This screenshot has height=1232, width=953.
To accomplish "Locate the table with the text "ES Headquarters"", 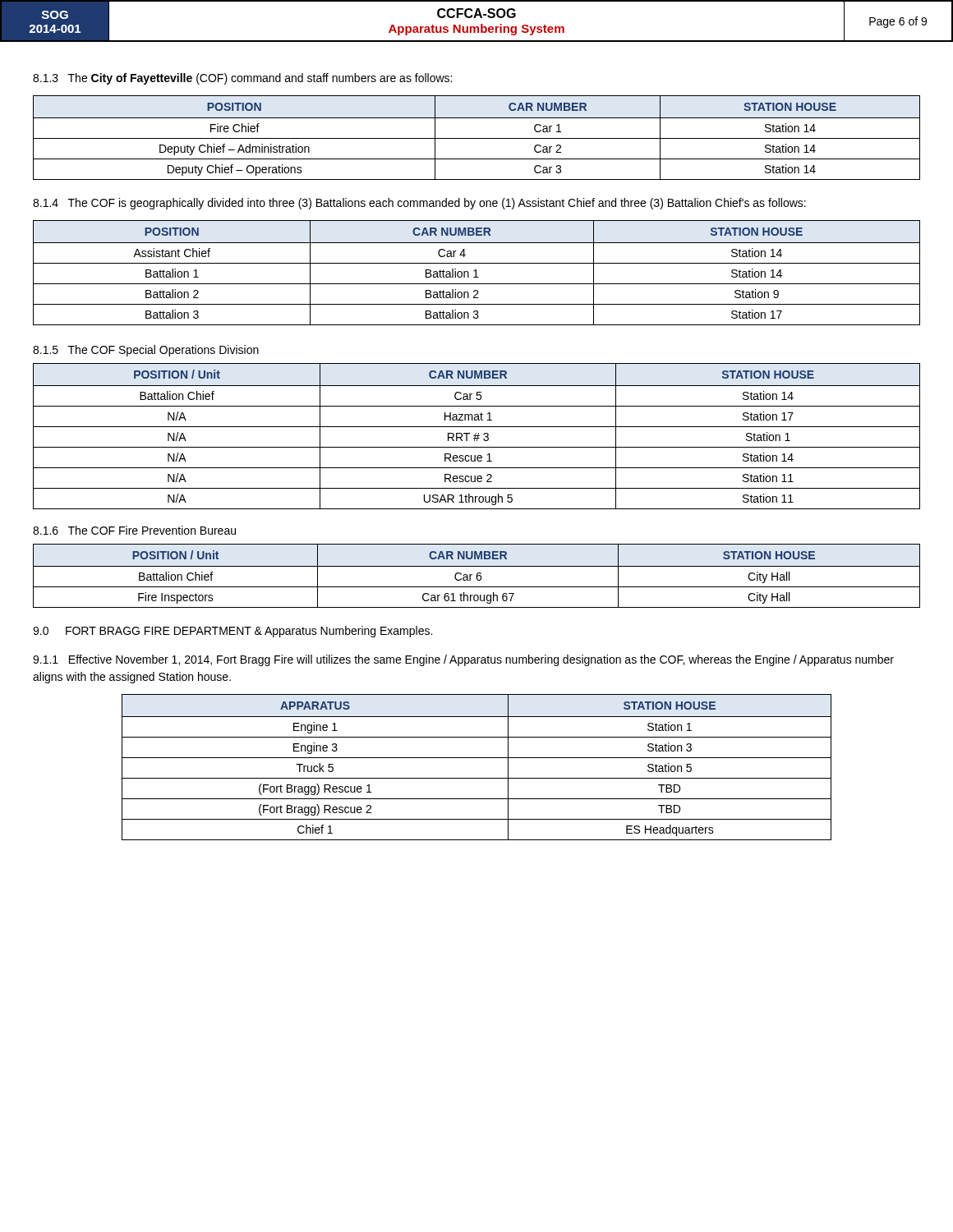I will pos(476,767).
